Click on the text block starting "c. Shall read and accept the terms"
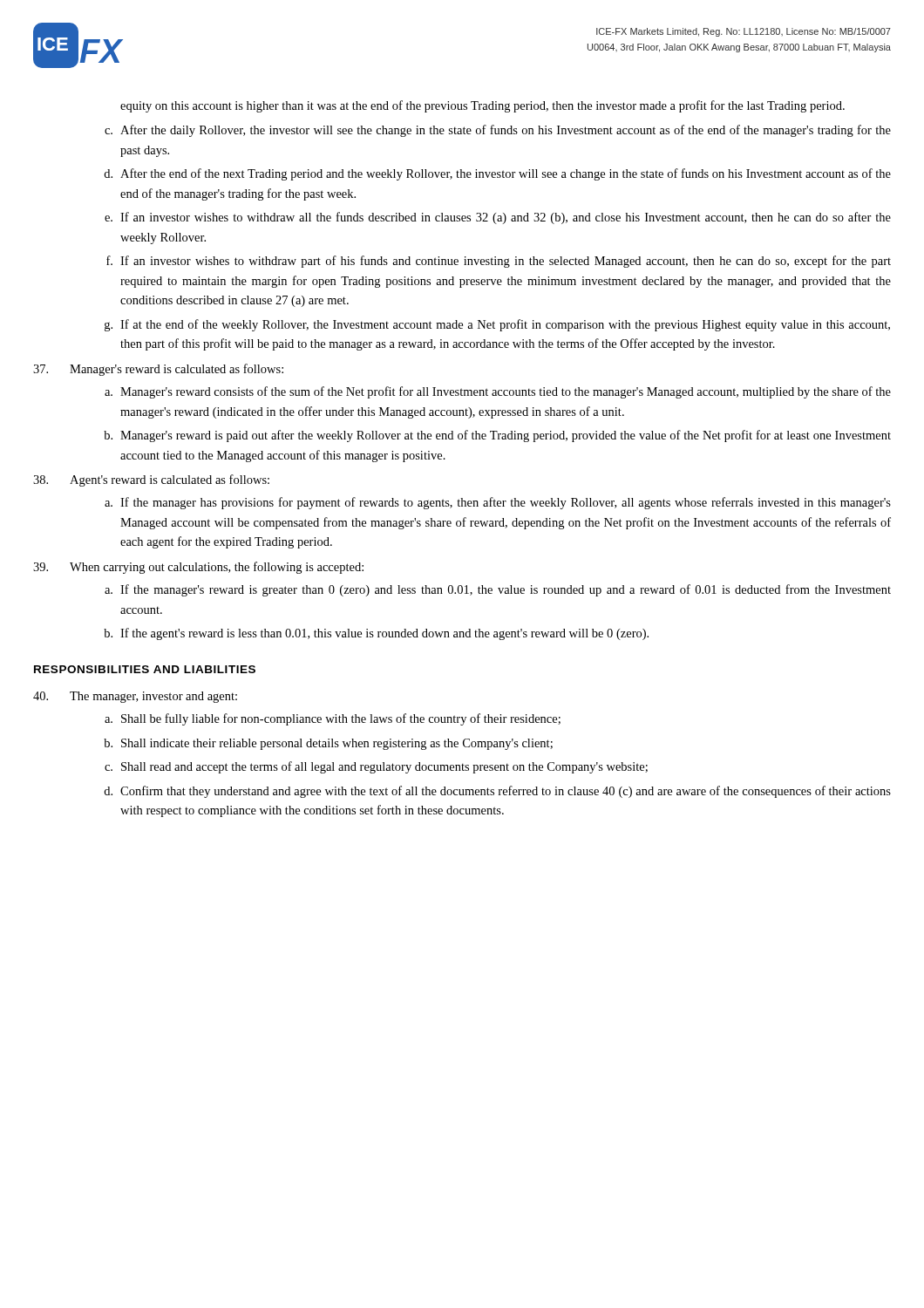Screen dimensions: 1308x924 coord(489,767)
